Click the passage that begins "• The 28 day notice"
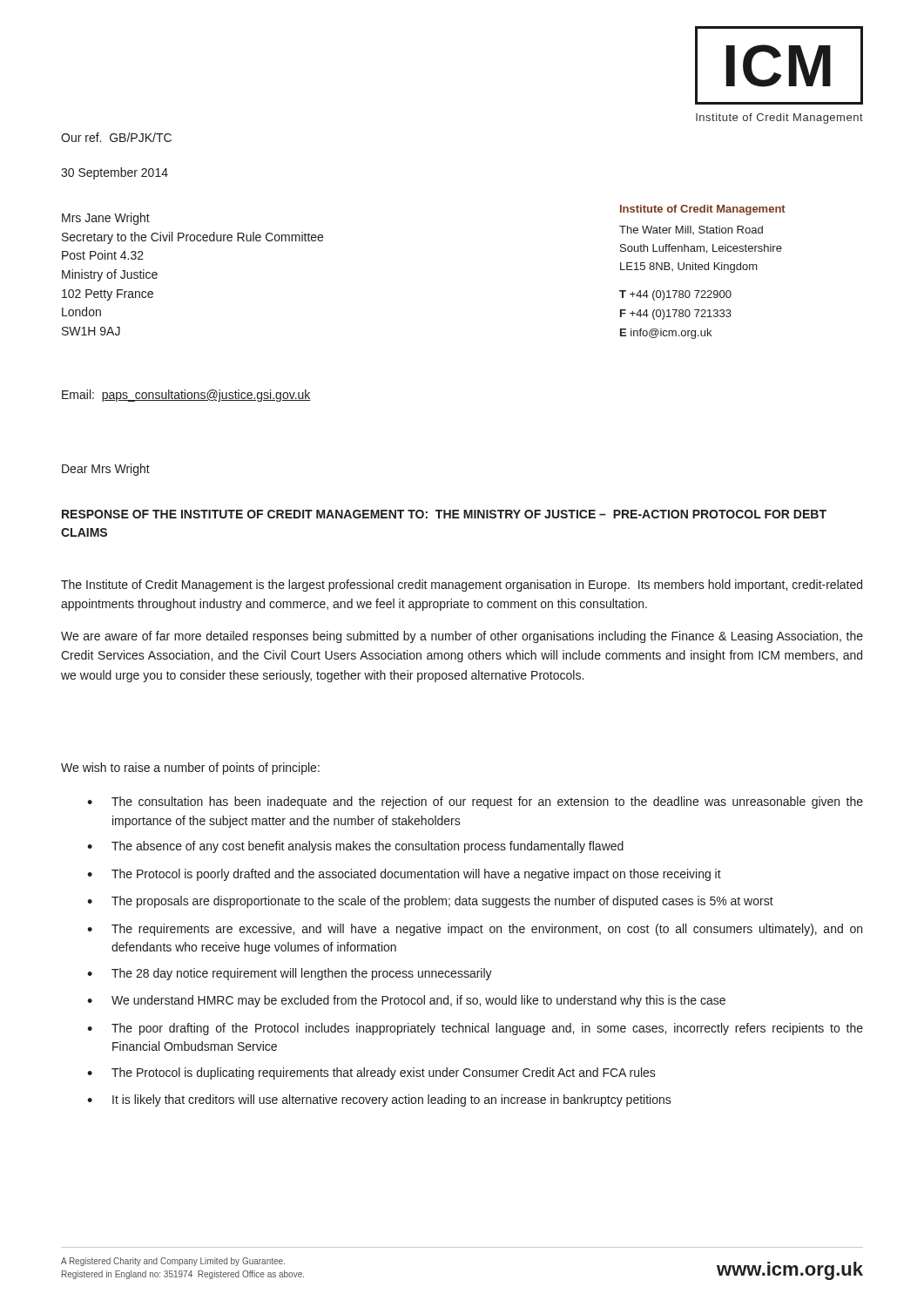 (x=462, y=975)
